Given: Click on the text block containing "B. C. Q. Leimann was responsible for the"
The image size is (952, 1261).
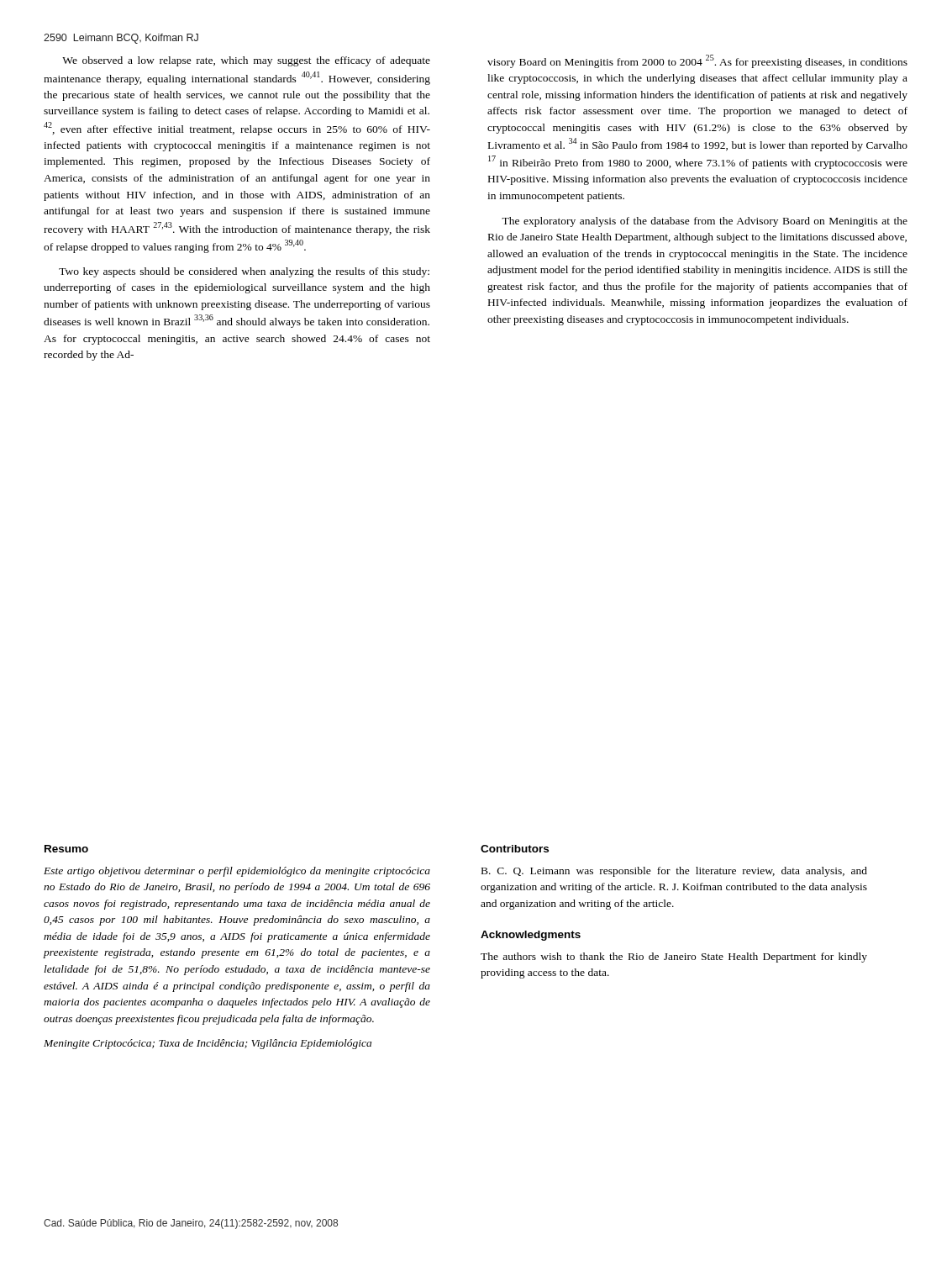Looking at the screenshot, I should tap(674, 887).
